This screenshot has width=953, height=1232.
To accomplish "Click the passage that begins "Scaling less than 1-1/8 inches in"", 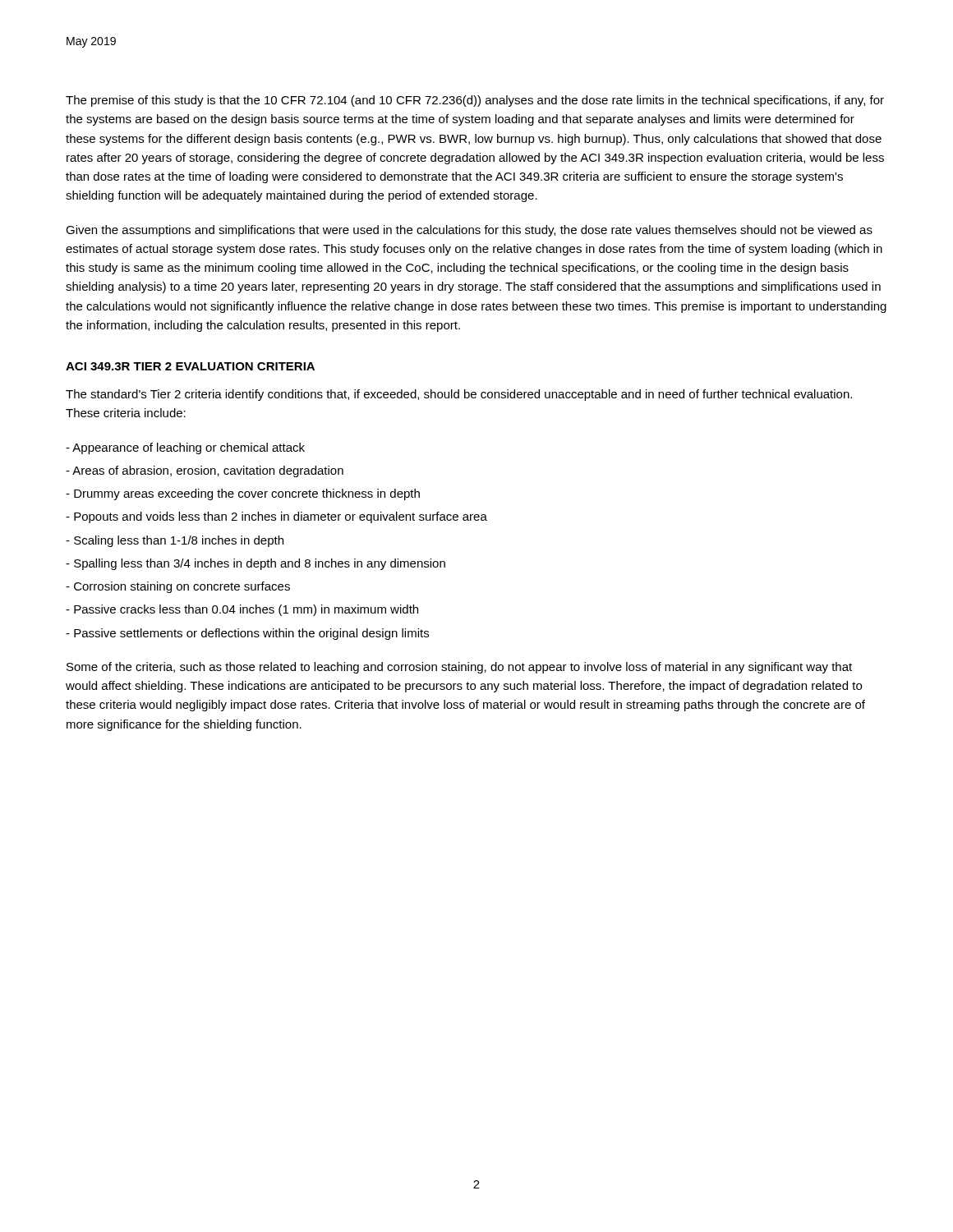I will coord(175,540).
